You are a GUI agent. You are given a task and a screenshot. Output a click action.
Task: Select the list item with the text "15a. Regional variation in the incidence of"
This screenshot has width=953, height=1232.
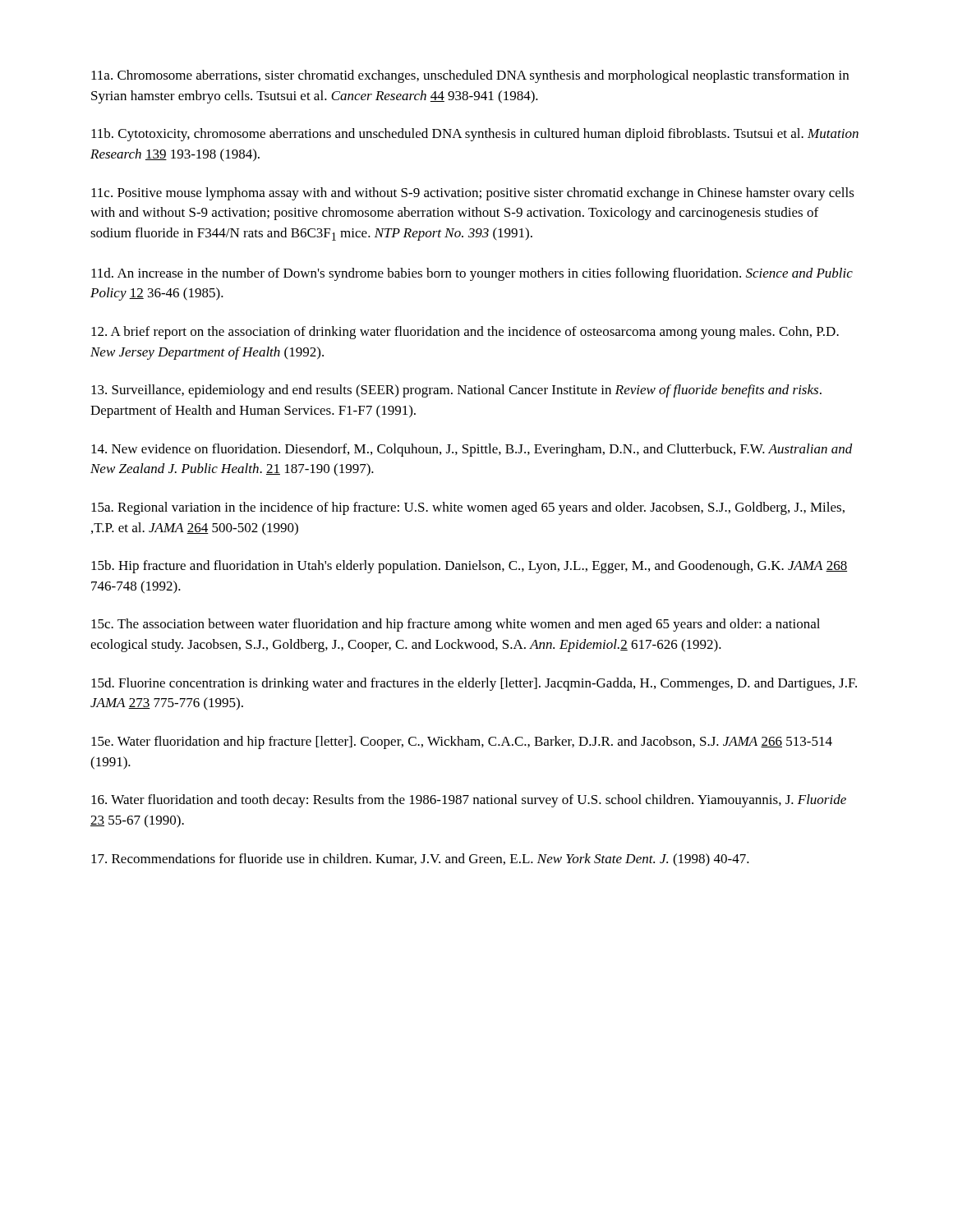(x=468, y=517)
